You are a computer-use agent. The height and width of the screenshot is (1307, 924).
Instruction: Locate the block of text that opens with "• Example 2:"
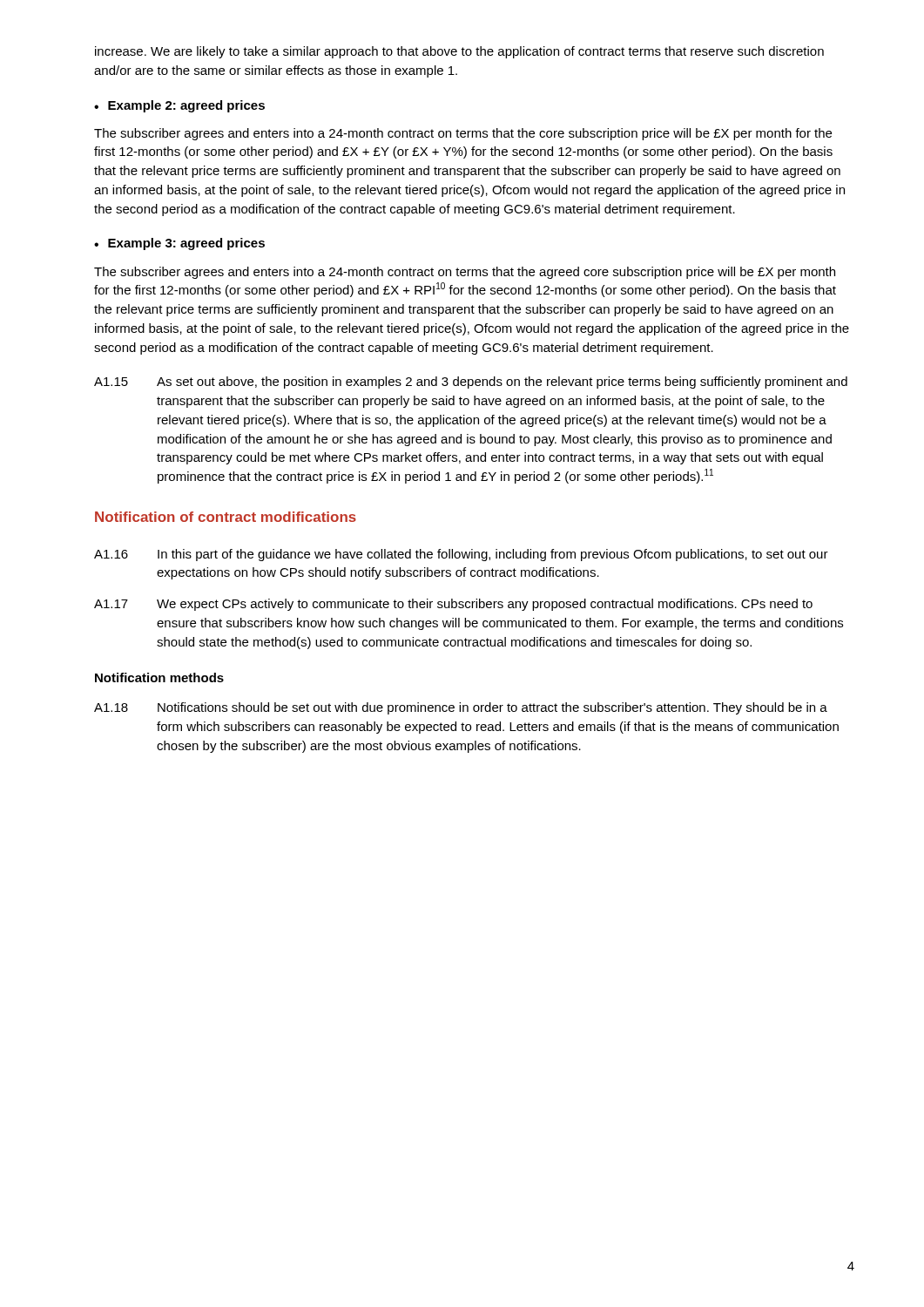tap(180, 106)
